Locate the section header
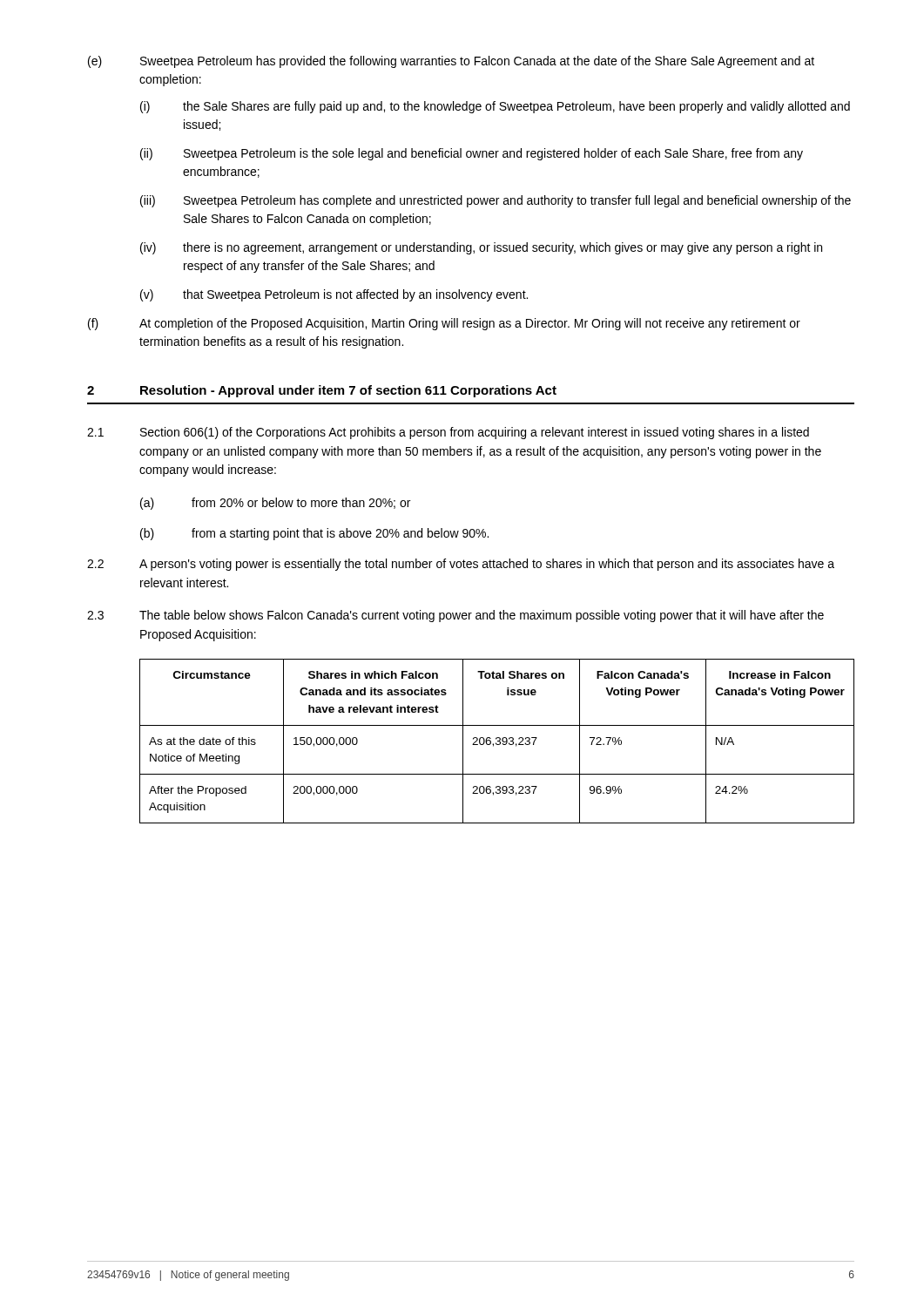Viewport: 924px width, 1307px height. coord(322,390)
